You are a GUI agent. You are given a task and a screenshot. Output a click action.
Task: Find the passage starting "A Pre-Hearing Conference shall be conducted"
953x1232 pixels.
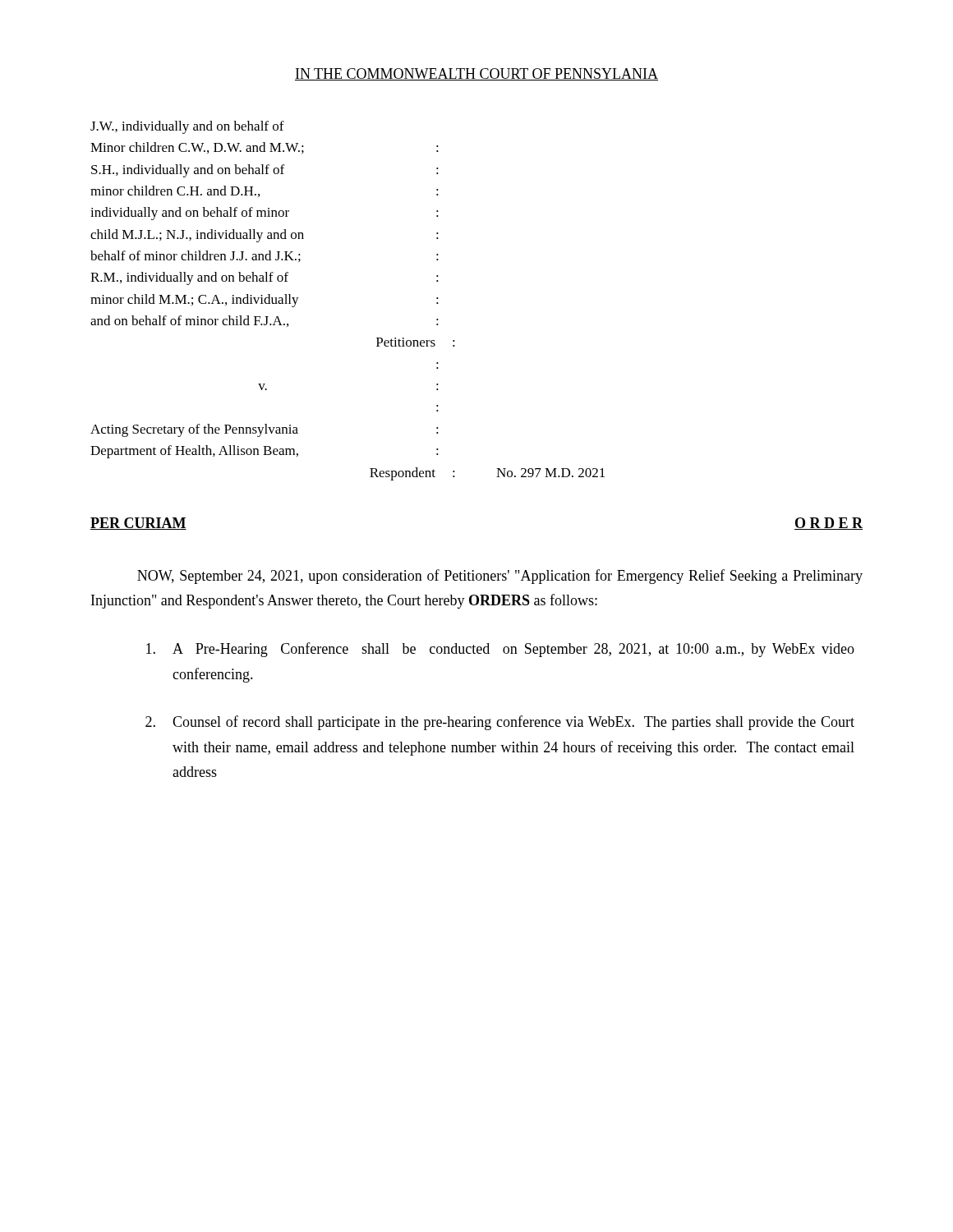(472, 662)
